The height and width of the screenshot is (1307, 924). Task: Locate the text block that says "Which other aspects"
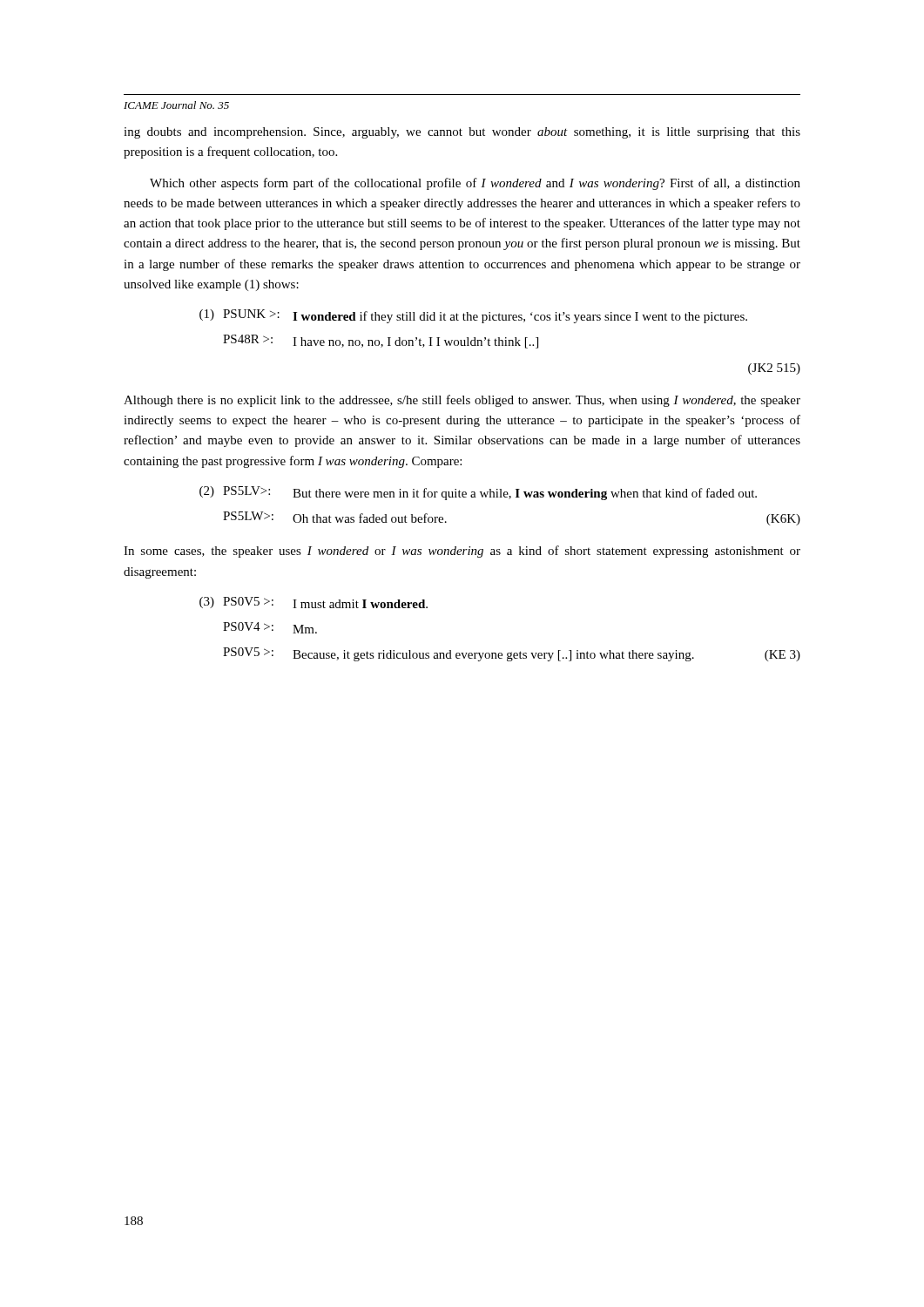462,234
